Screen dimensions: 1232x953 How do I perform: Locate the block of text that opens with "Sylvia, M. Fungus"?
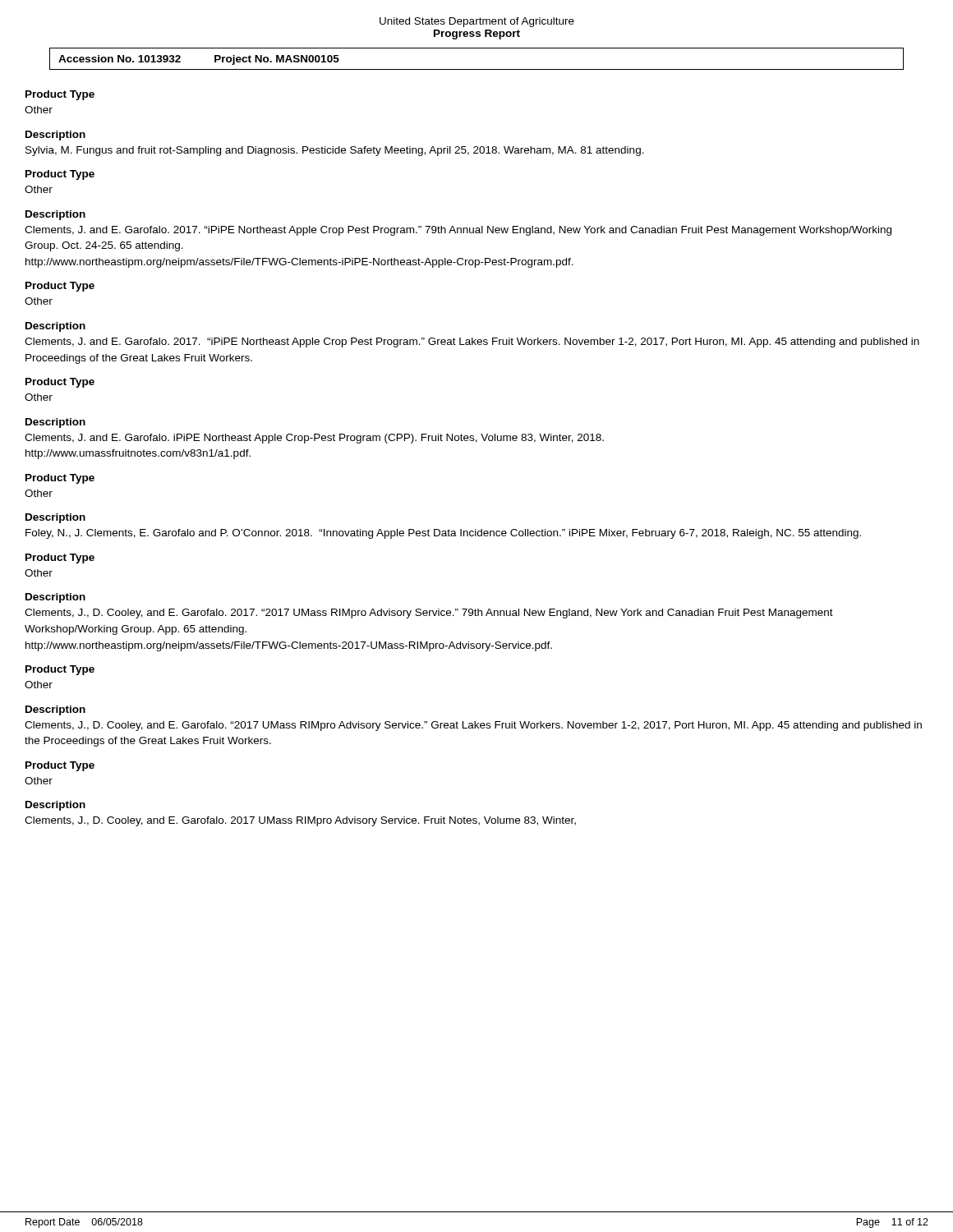pyautogui.click(x=335, y=150)
